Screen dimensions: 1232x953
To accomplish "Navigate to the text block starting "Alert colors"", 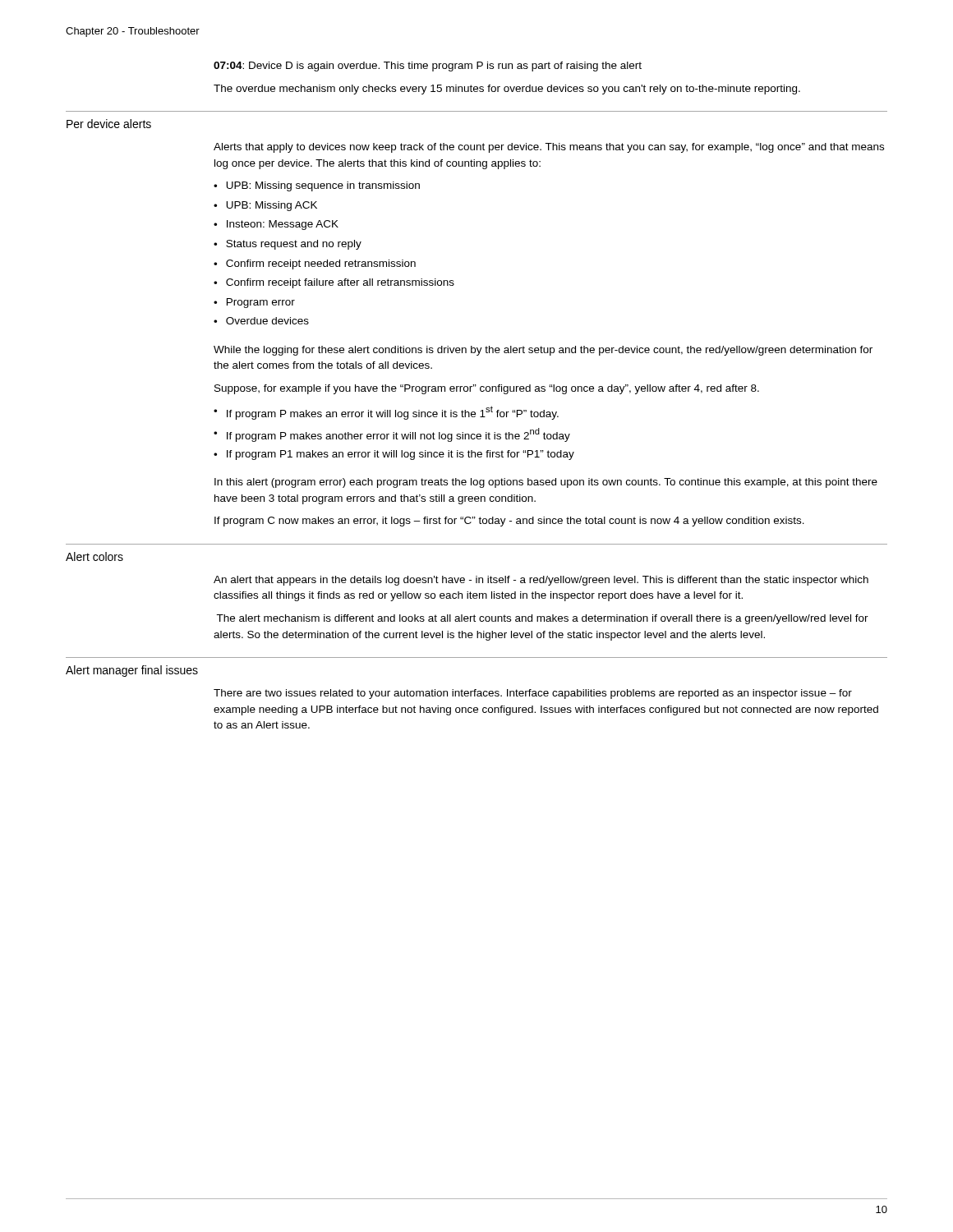I will coord(94,557).
